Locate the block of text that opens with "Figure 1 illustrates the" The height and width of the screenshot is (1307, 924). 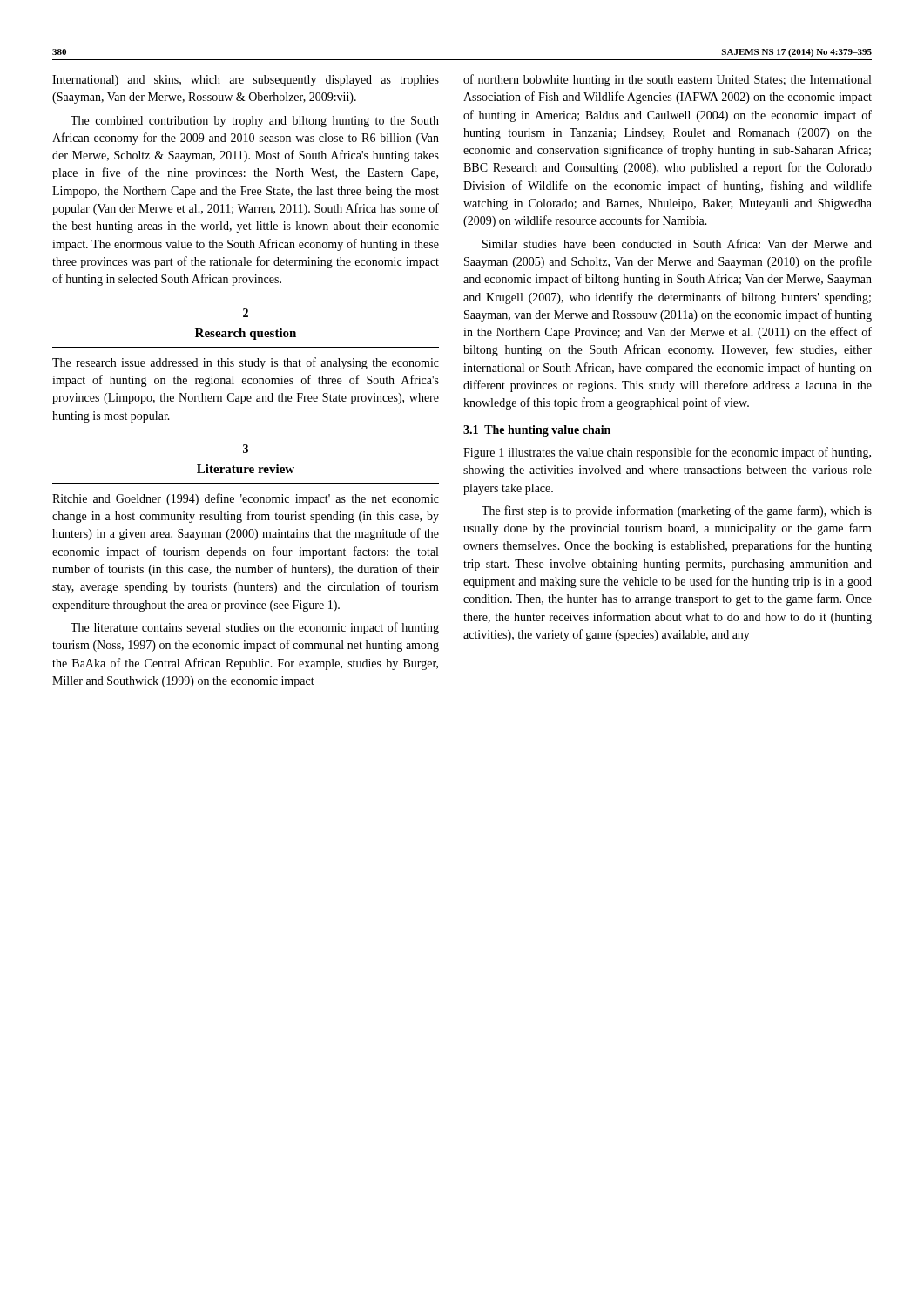pos(667,544)
